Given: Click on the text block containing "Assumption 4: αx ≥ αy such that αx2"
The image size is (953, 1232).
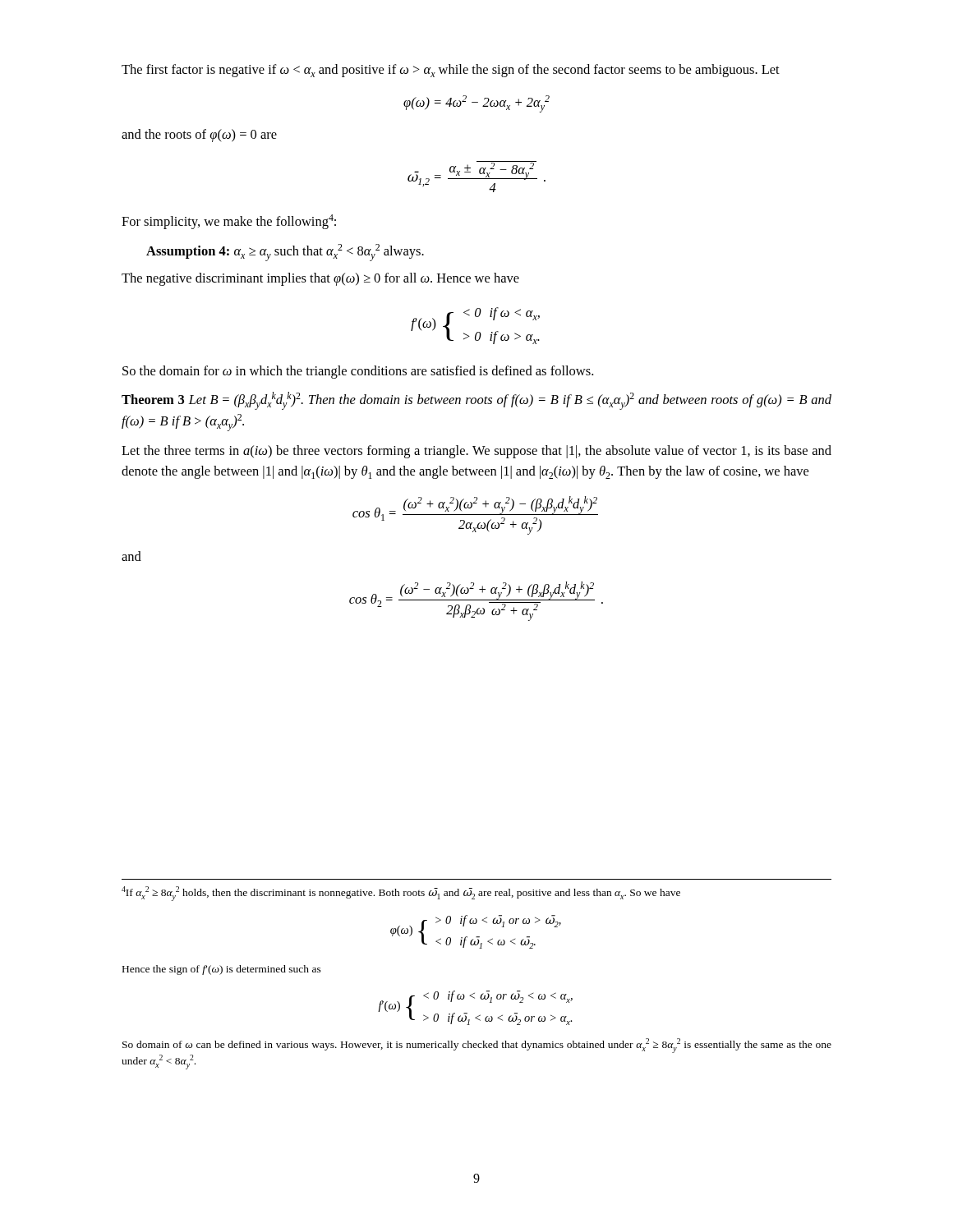Looking at the screenshot, I should coord(285,251).
